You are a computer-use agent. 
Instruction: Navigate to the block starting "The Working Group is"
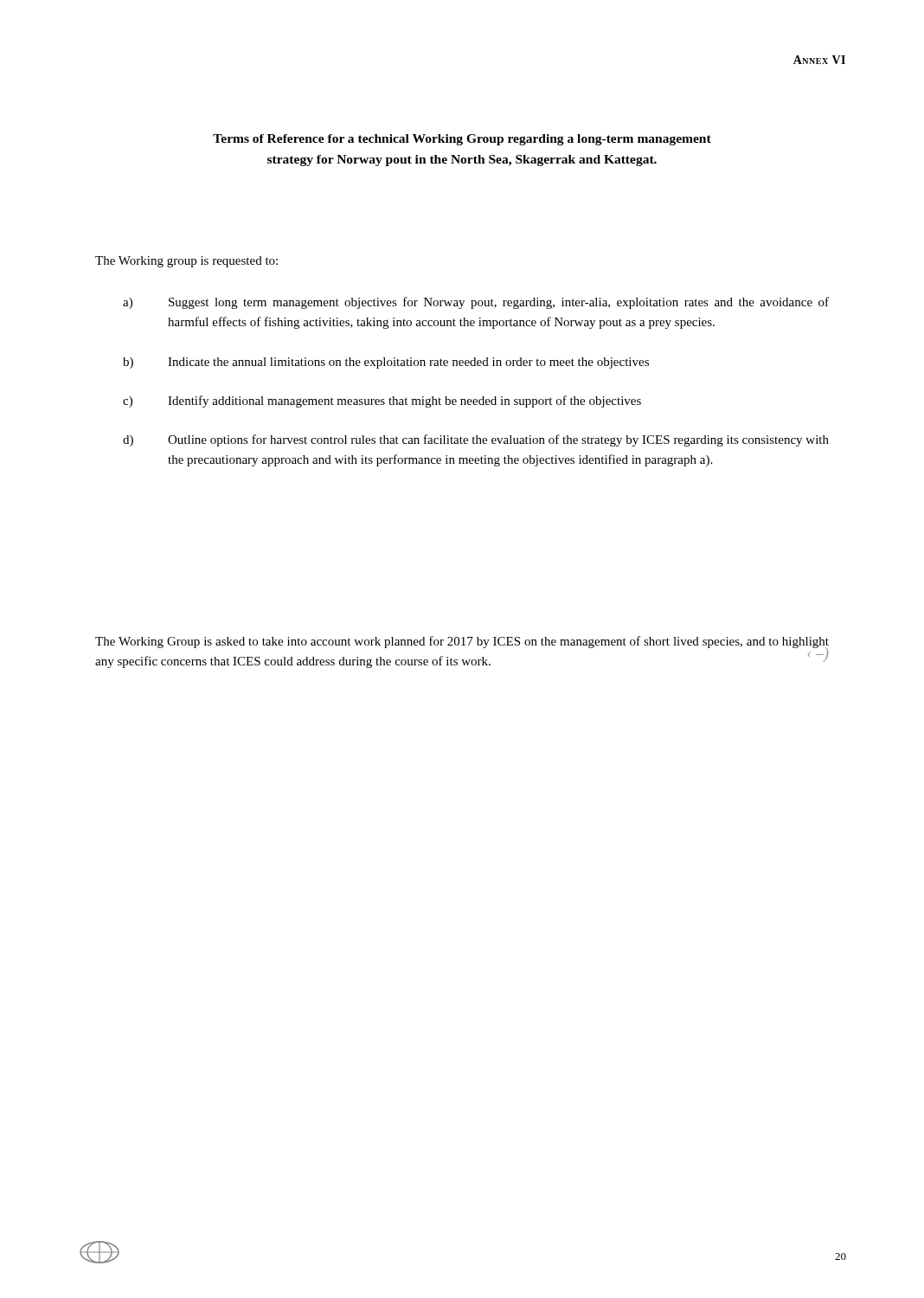462,651
